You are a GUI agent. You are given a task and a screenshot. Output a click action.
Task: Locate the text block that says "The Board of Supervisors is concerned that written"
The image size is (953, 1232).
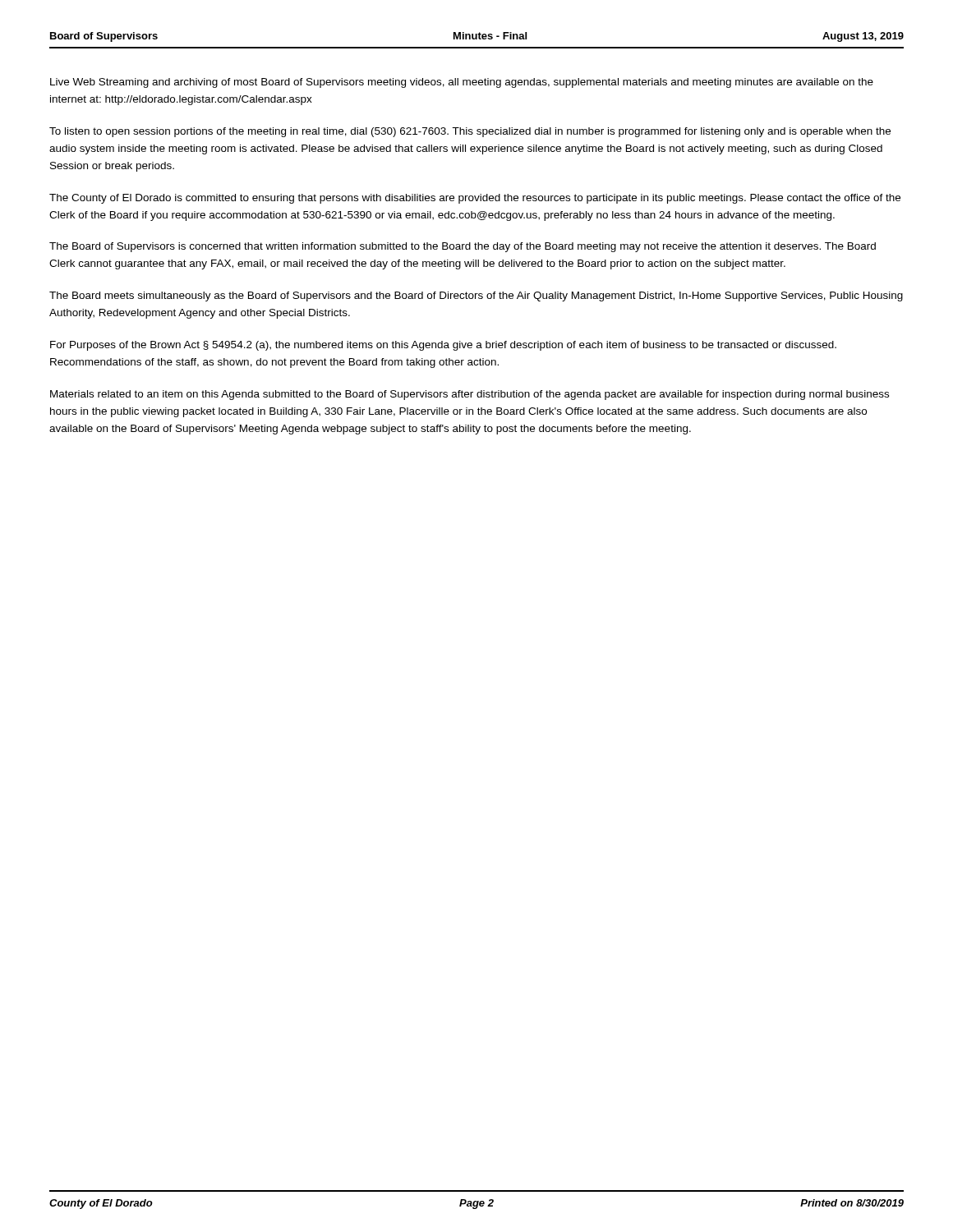pyautogui.click(x=463, y=255)
